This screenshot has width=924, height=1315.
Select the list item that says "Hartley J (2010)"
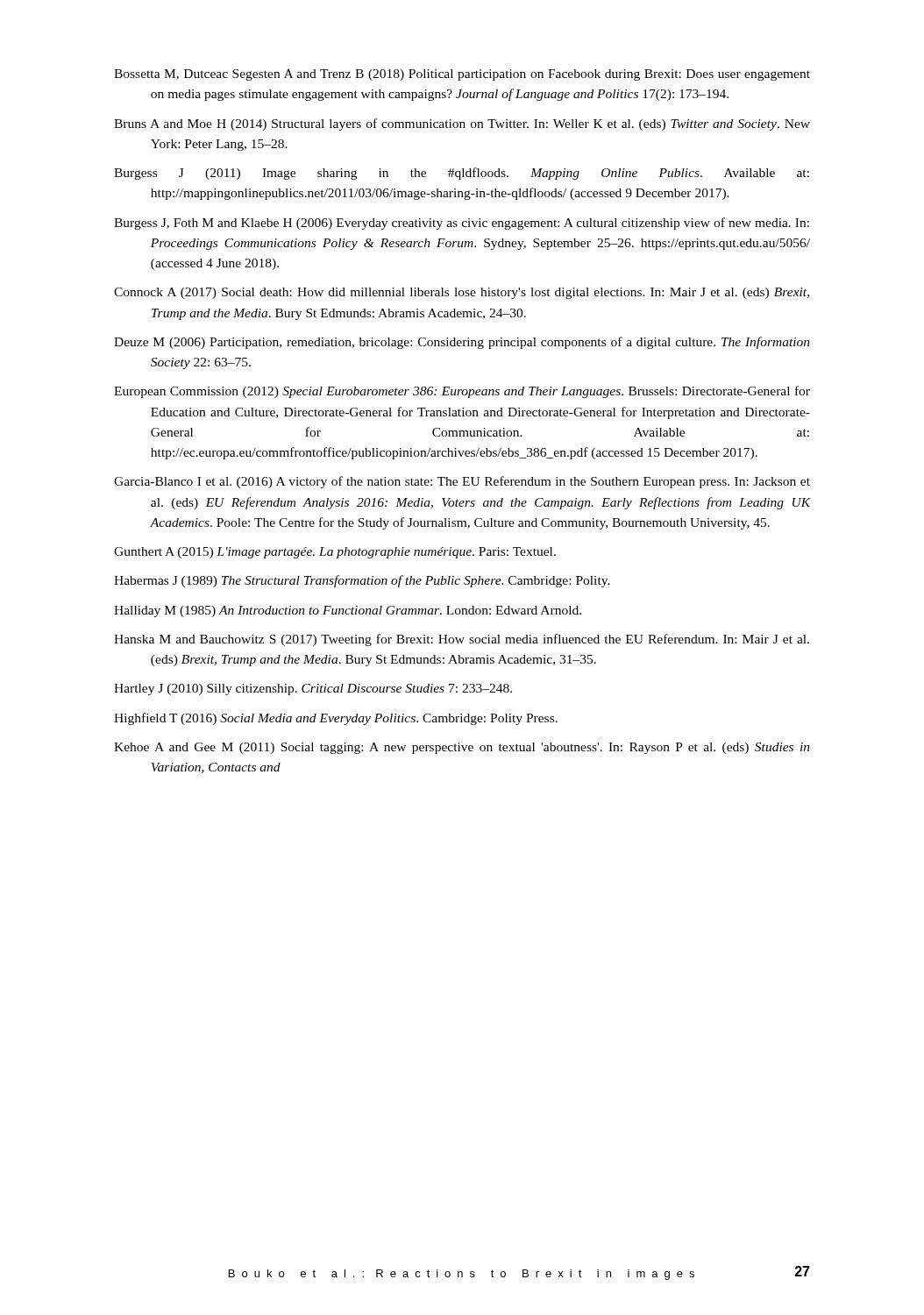[x=313, y=688]
